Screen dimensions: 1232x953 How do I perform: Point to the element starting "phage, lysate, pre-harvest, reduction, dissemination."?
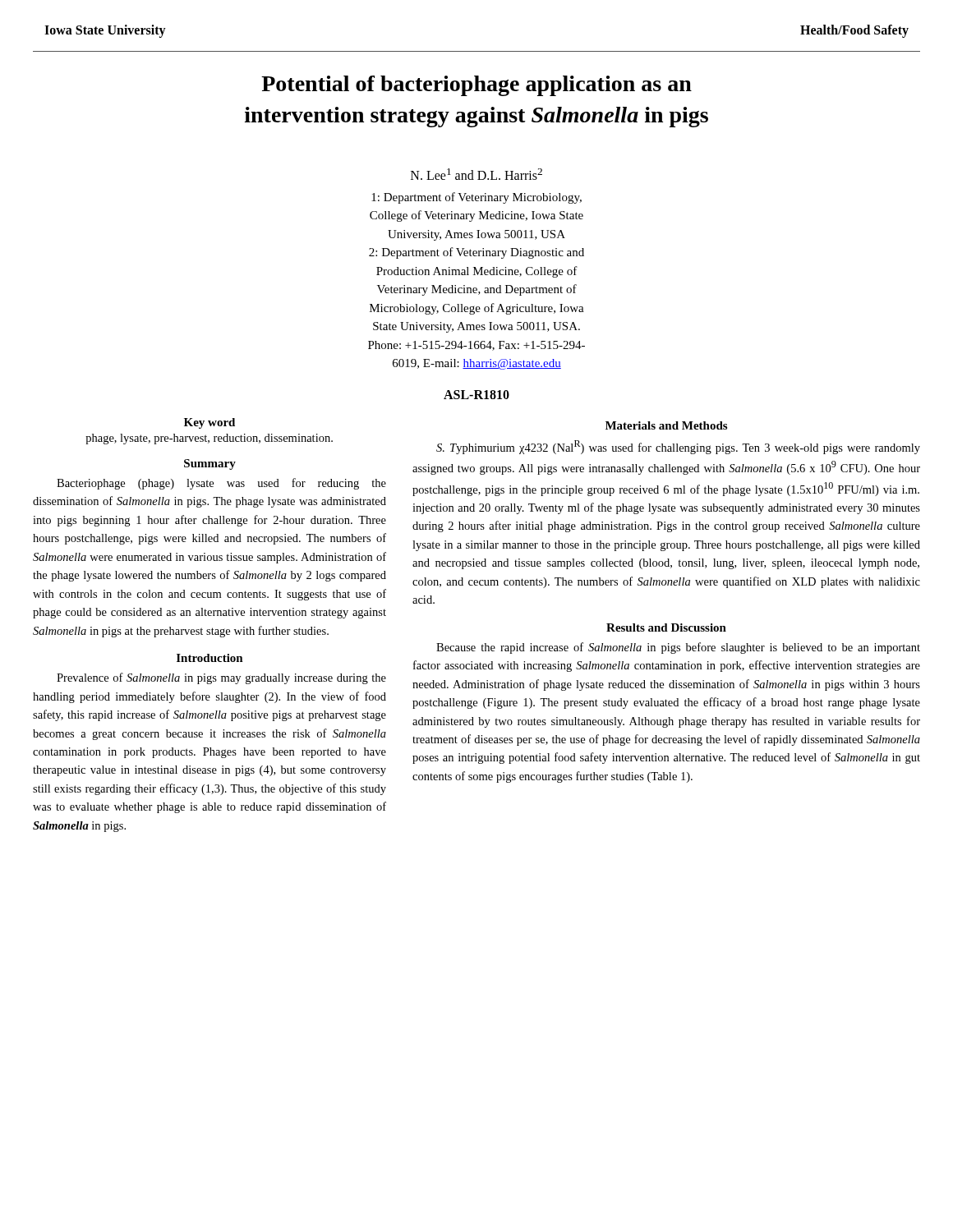pyautogui.click(x=209, y=438)
